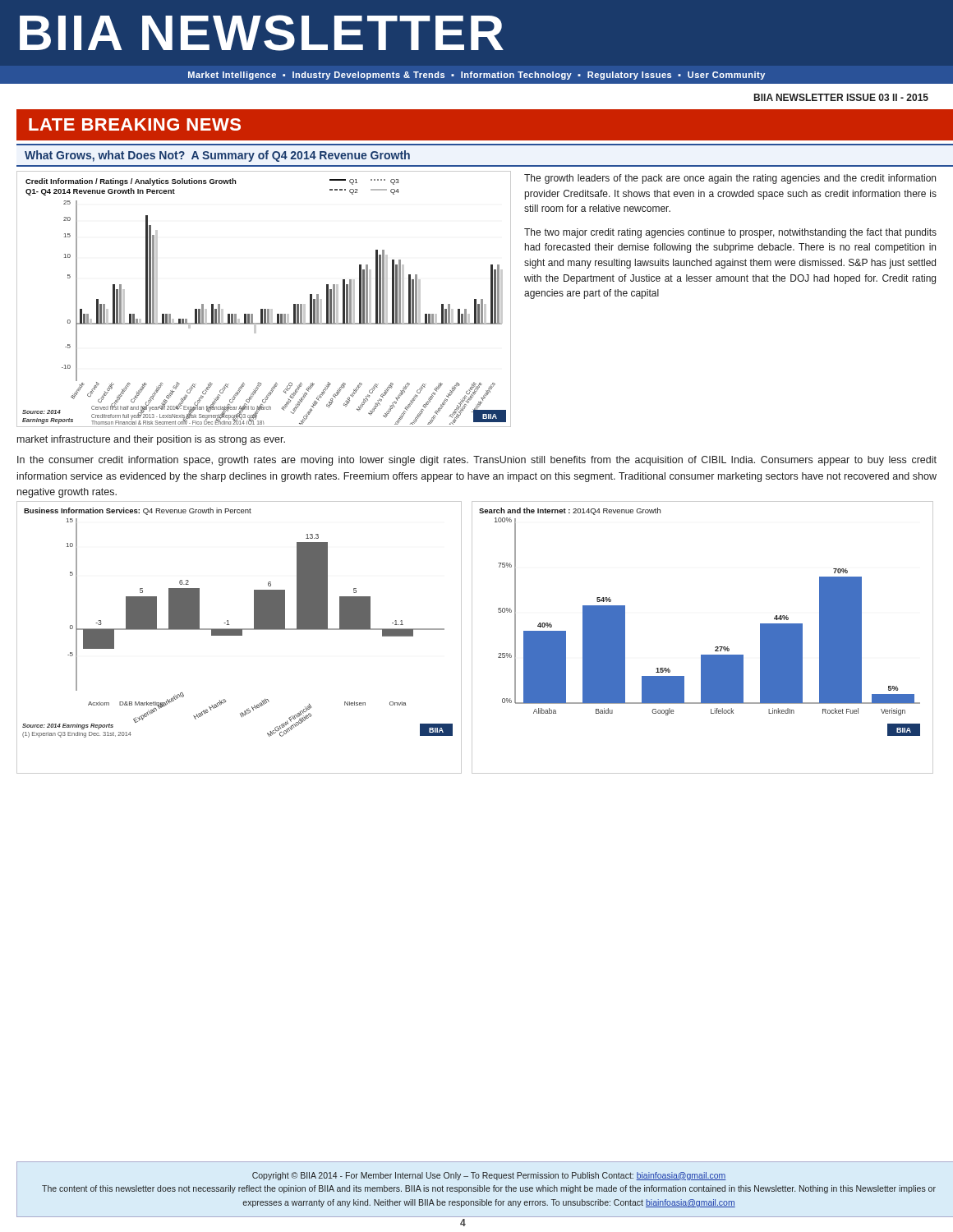Locate the section header that opens with "What Grows, what Does Not? A"
Screen dimensions: 1232x953
[218, 155]
